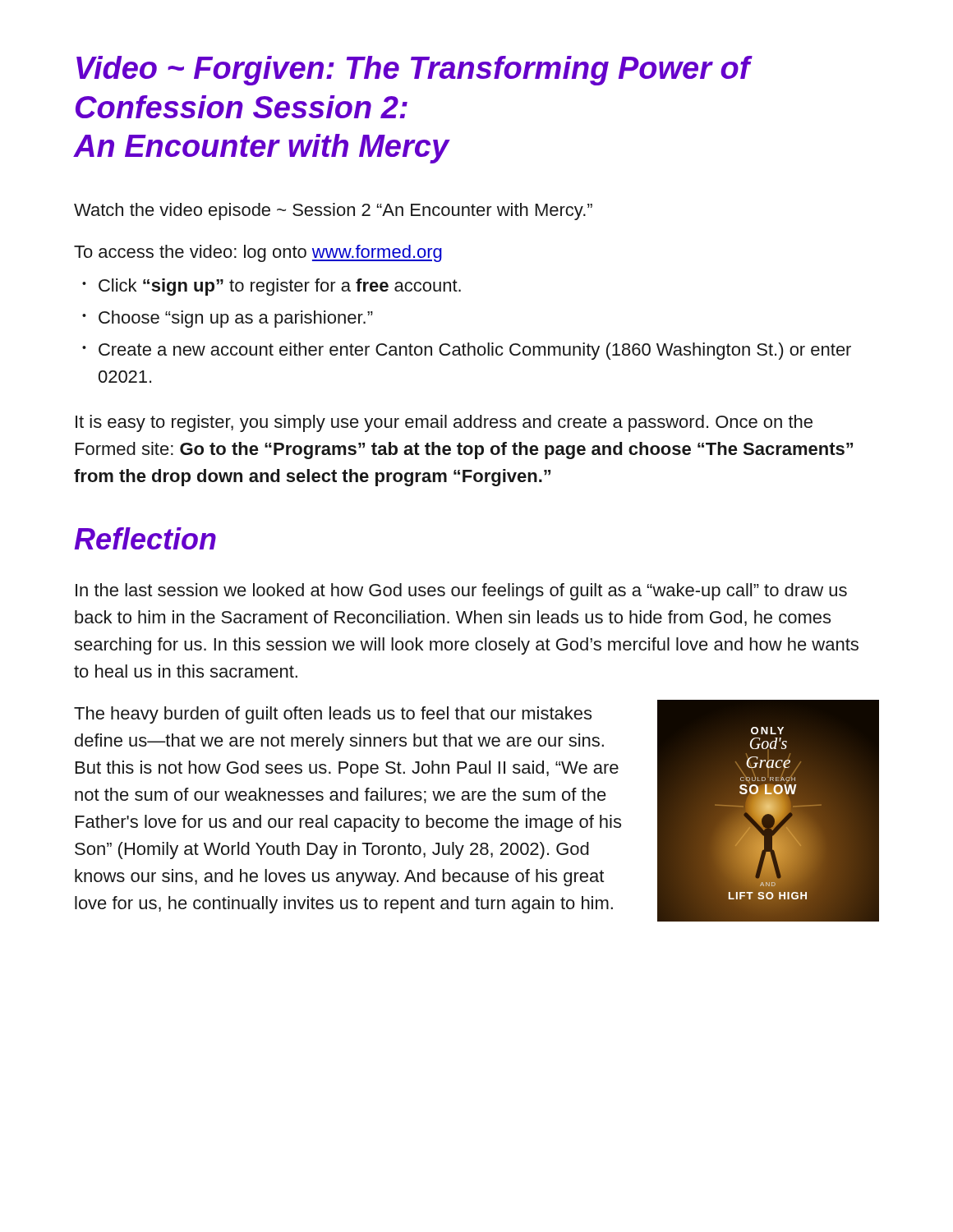Click the passage that begins "• Create a"
The width and height of the screenshot is (953, 1232).
[481, 363]
